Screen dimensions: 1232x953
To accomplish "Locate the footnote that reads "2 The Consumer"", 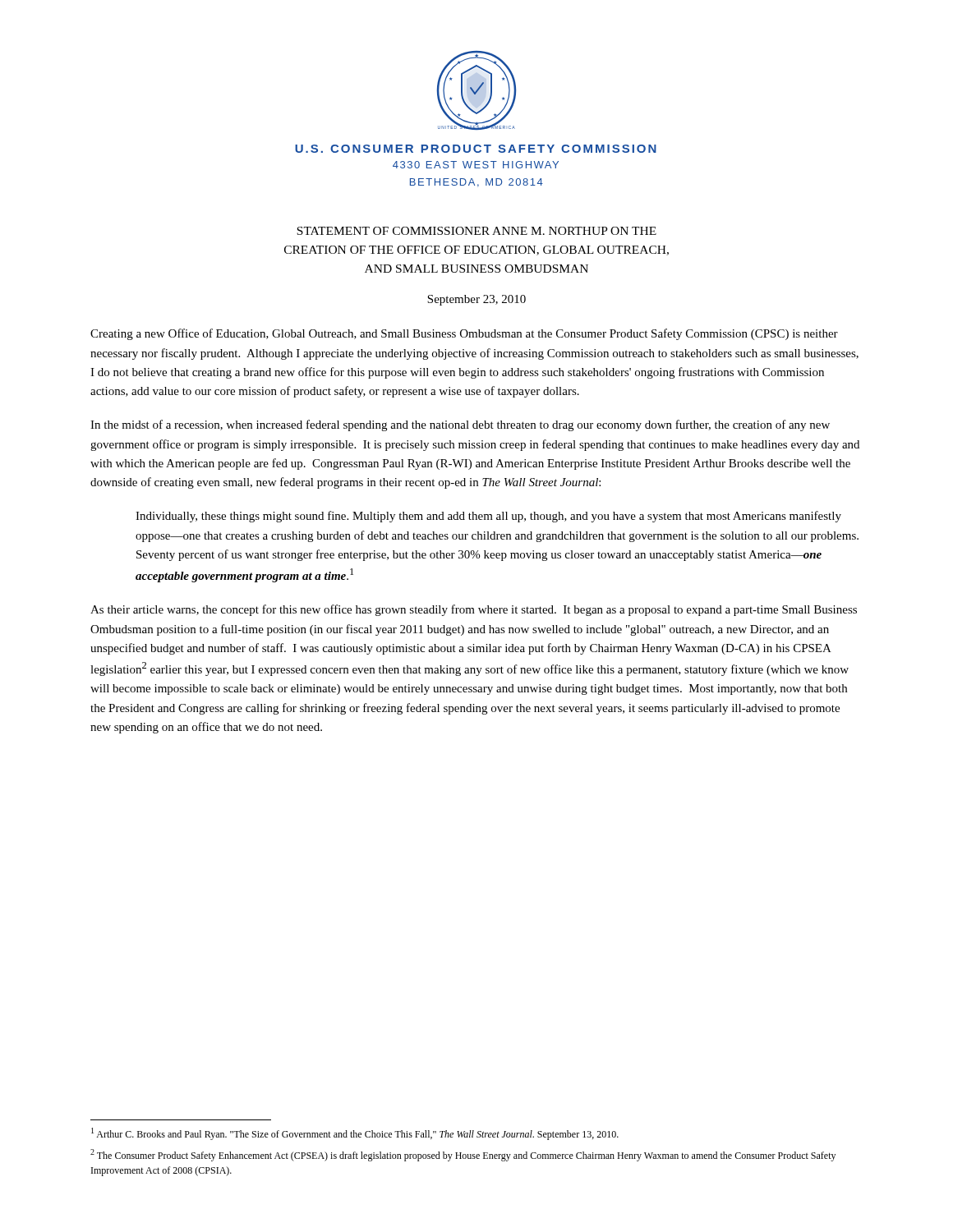I will (x=463, y=1162).
